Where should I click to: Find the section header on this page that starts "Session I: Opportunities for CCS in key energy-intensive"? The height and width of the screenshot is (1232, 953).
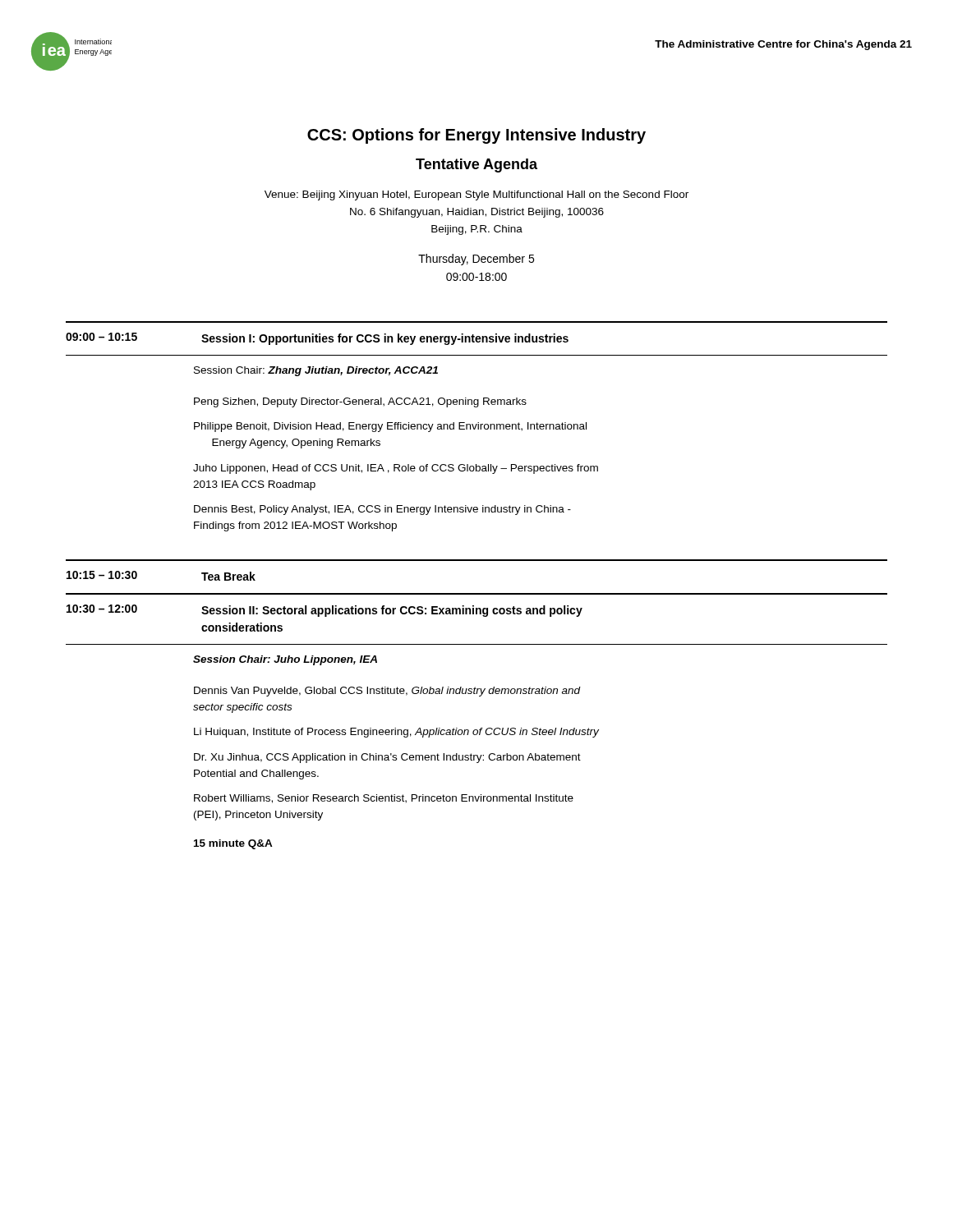pos(385,338)
